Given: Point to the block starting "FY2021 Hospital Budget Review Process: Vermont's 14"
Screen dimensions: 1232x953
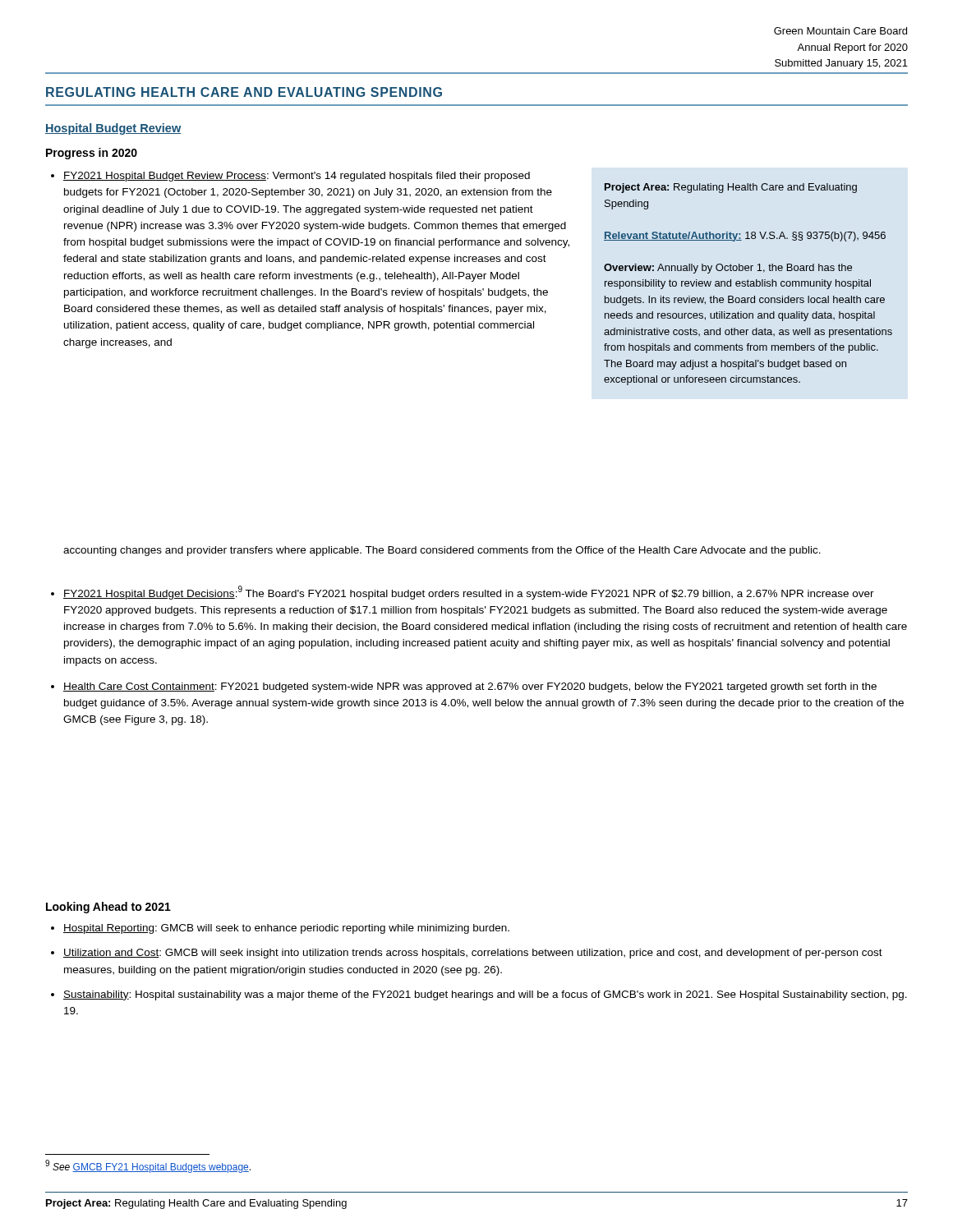Looking at the screenshot, I should (317, 258).
